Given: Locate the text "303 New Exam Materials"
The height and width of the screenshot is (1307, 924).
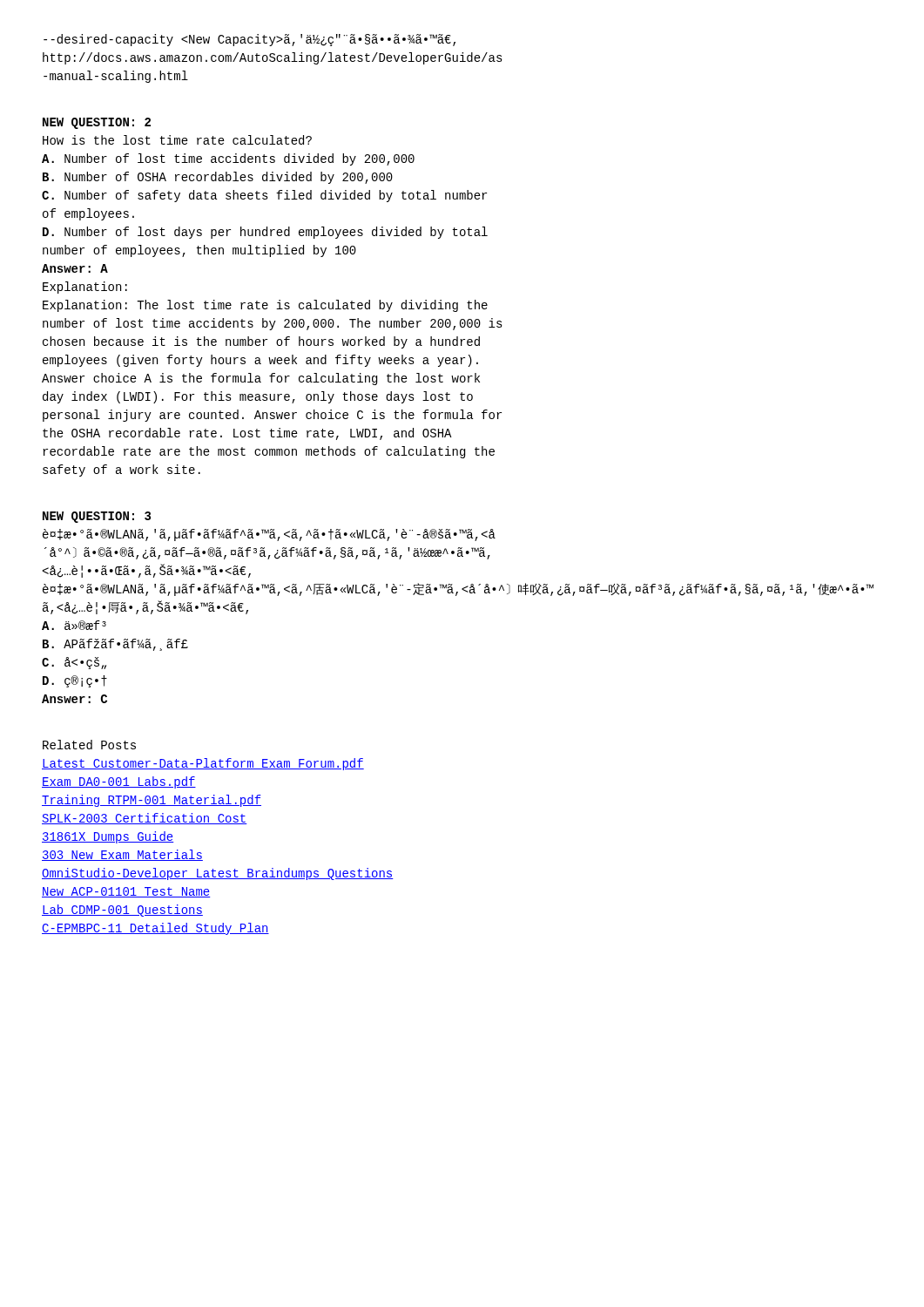Looking at the screenshot, I should [122, 856].
